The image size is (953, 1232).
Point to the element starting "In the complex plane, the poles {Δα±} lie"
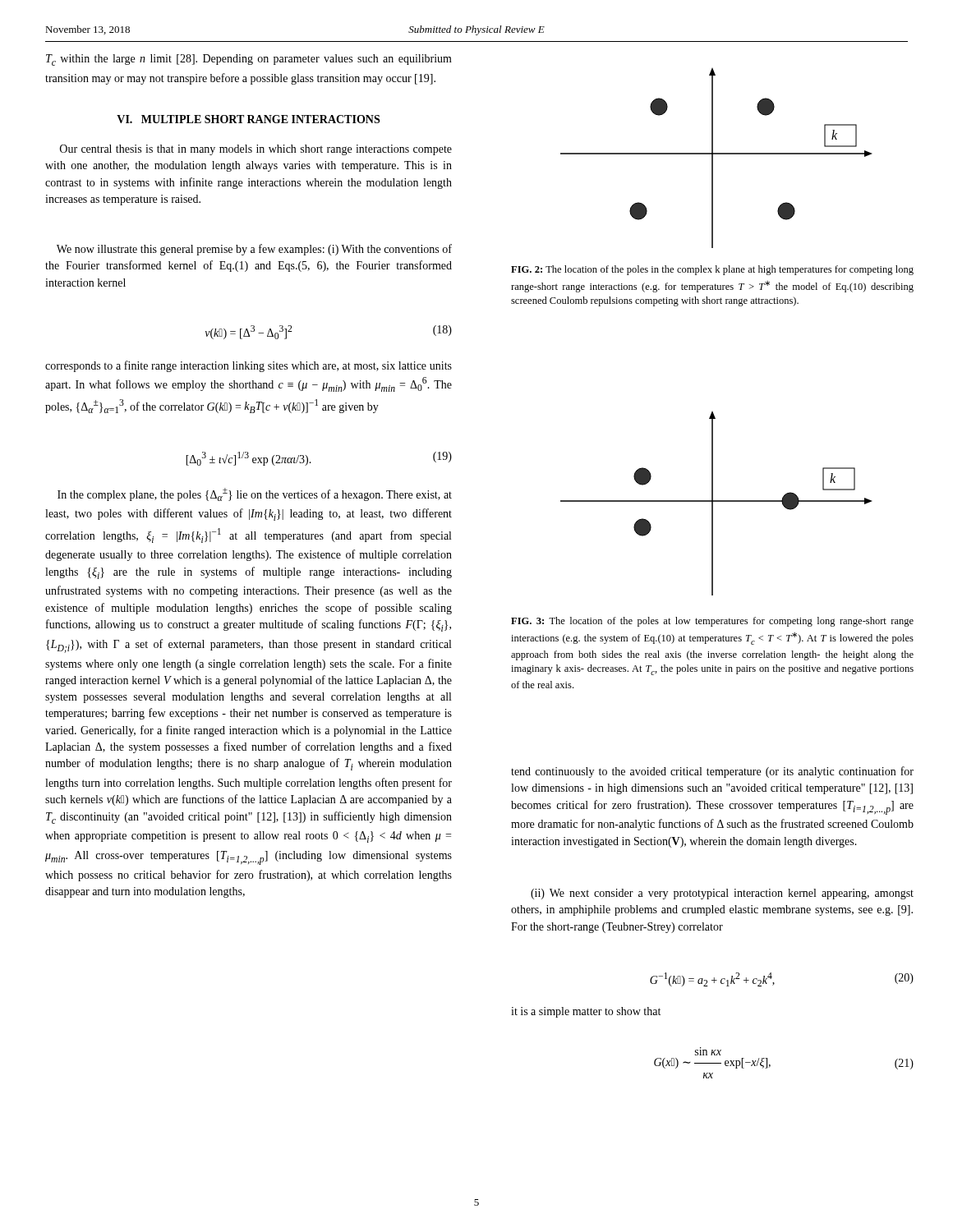tap(248, 692)
